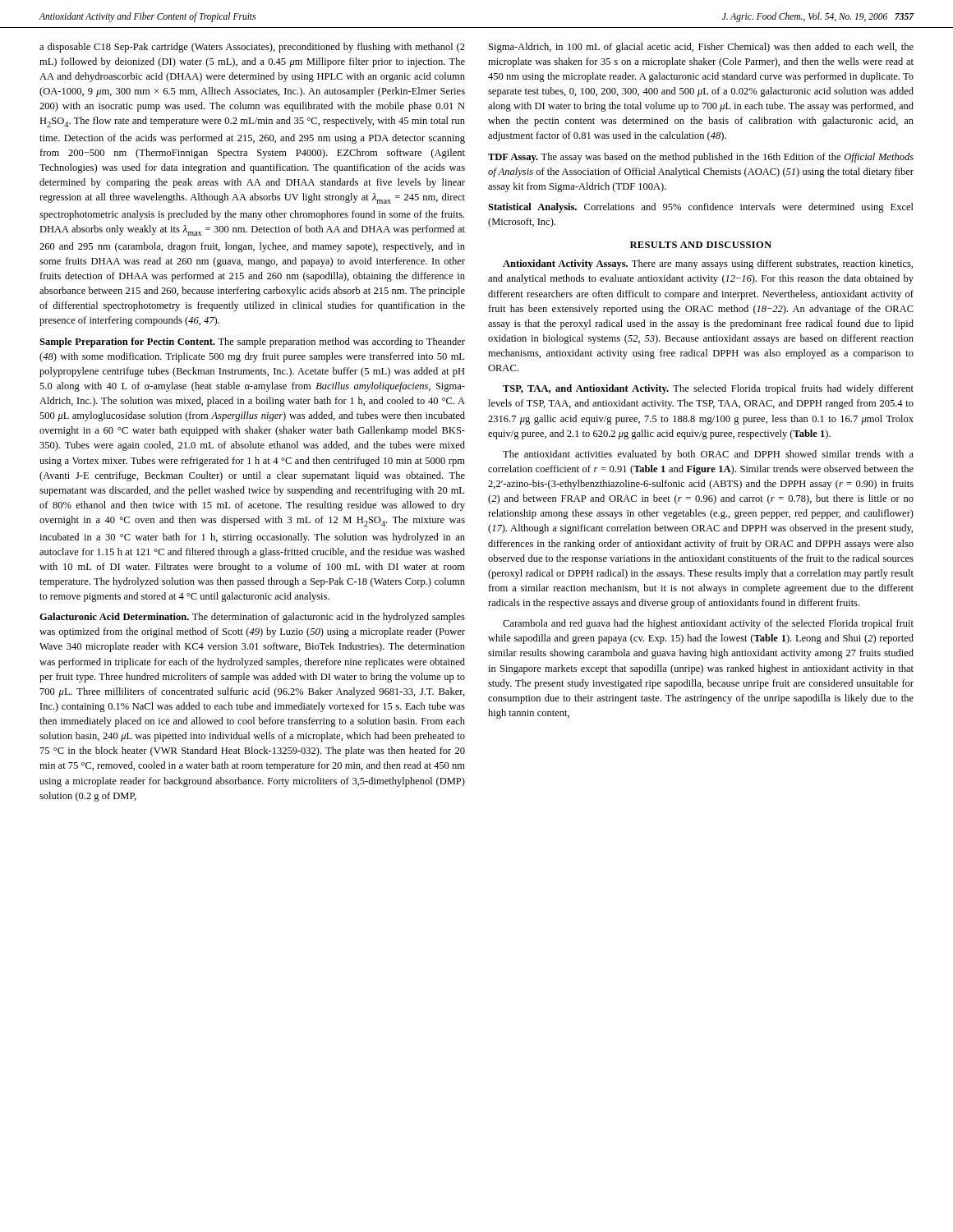Viewport: 953px width, 1232px height.
Task: Find the text block that reads "Galacturonic Acid Determination. The determination of"
Action: (x=252, y=706)
